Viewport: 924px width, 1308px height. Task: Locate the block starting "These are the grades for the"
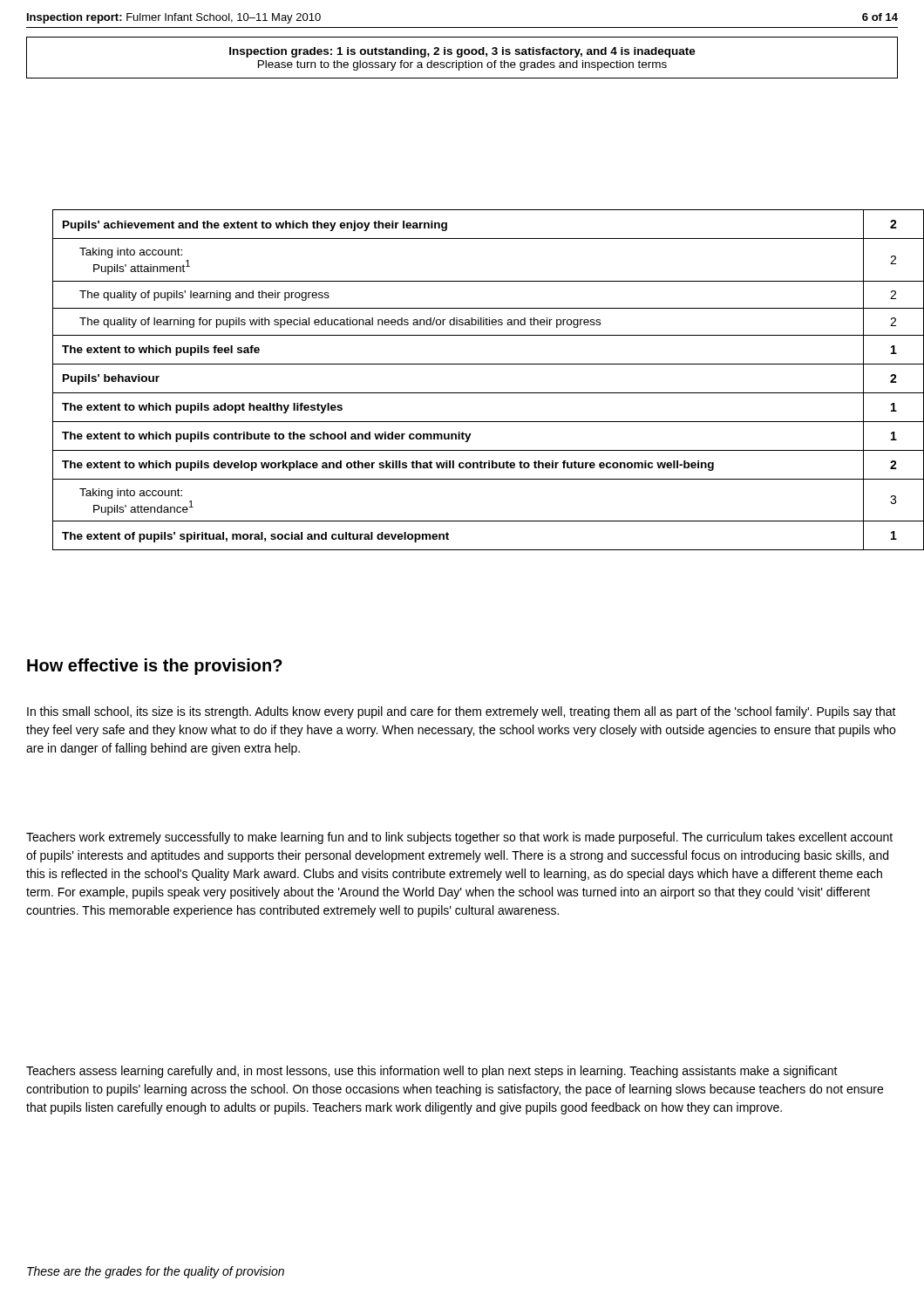155,1271
